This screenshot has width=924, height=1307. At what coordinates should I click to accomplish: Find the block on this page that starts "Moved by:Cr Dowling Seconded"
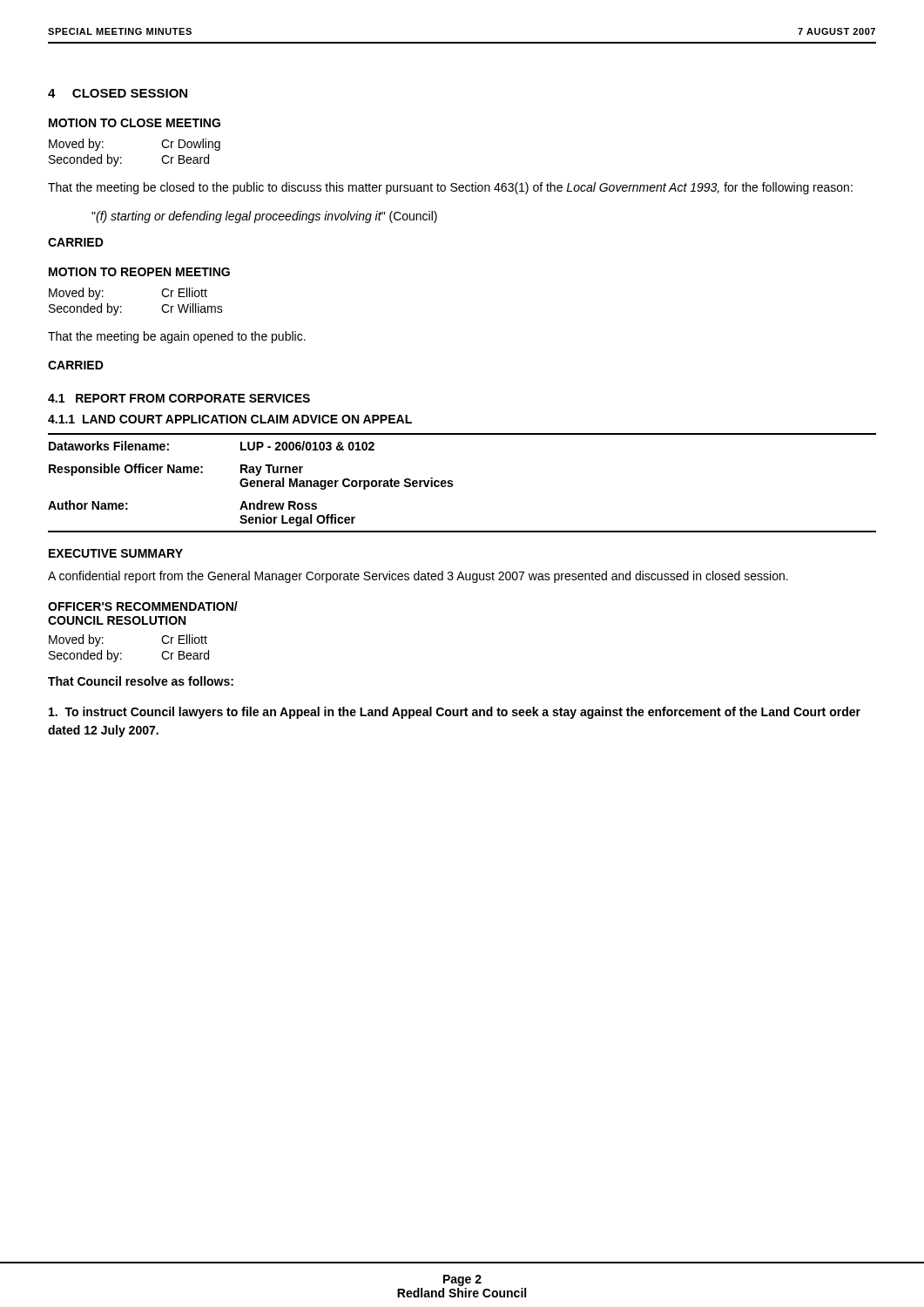[80, 143]
